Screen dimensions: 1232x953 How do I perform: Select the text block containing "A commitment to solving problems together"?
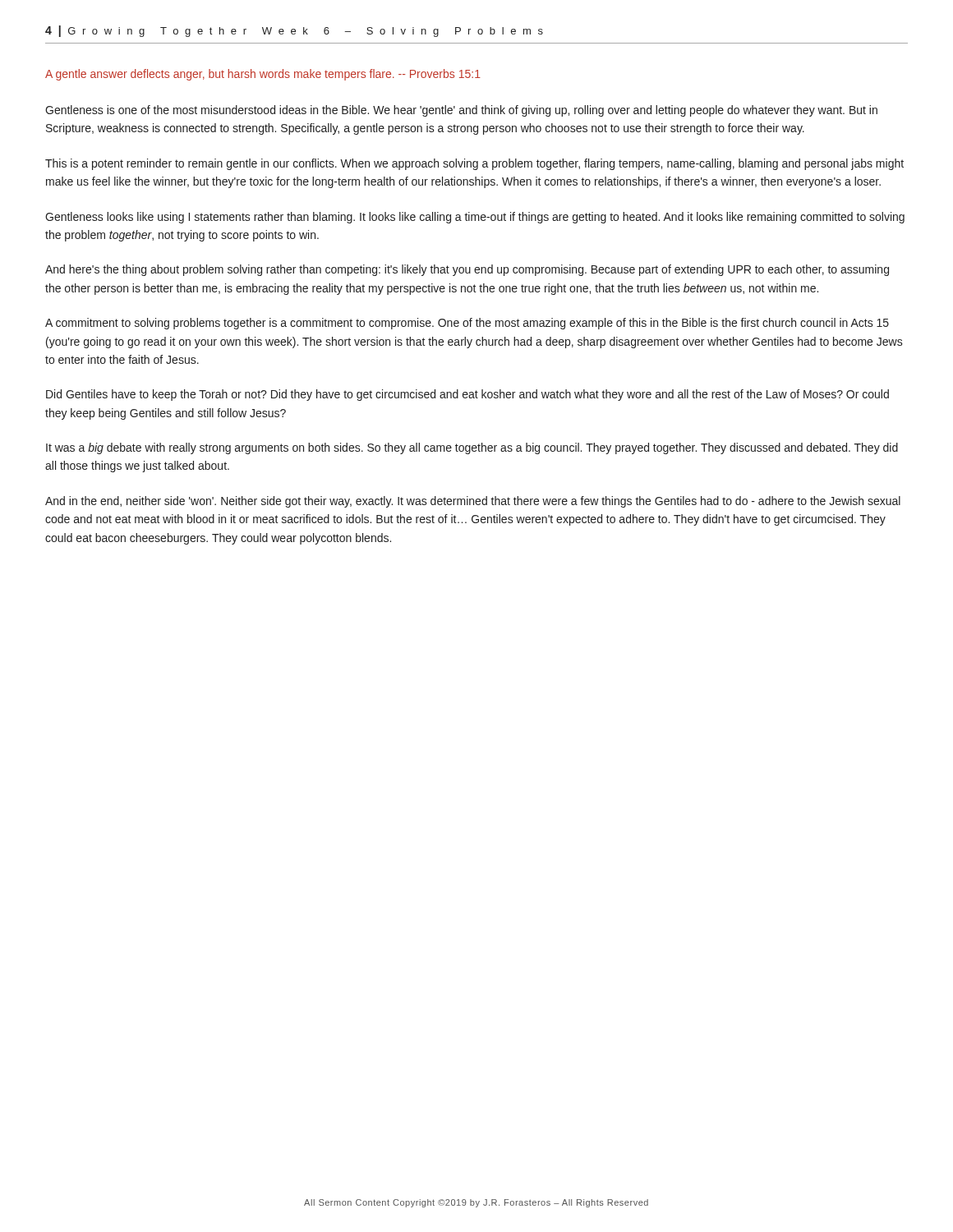474,341
